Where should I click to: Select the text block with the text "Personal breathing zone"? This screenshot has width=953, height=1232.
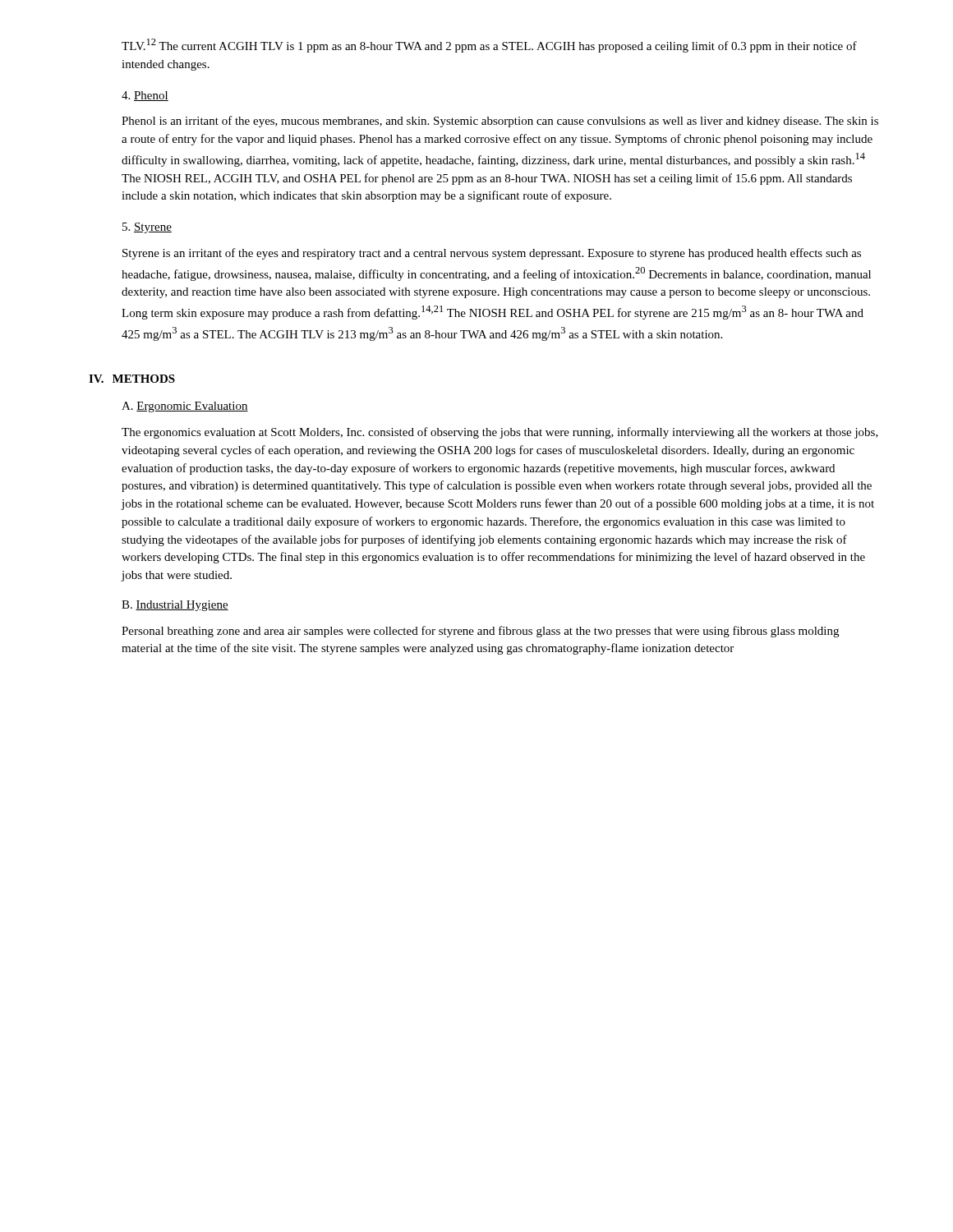tap(500, 640)
